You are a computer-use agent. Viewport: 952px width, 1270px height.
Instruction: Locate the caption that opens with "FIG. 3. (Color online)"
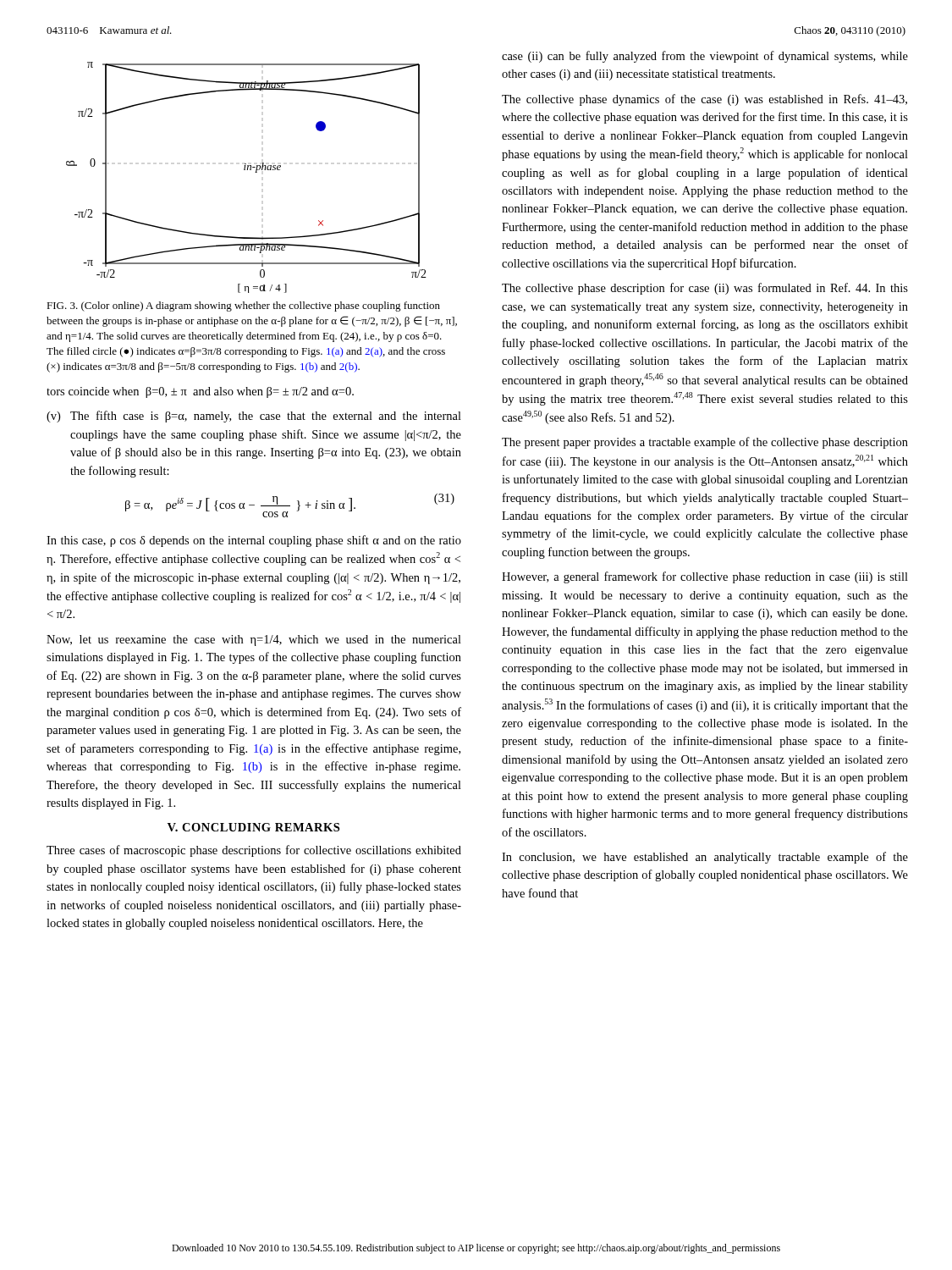pyautogui.click(x=252, y=336)
